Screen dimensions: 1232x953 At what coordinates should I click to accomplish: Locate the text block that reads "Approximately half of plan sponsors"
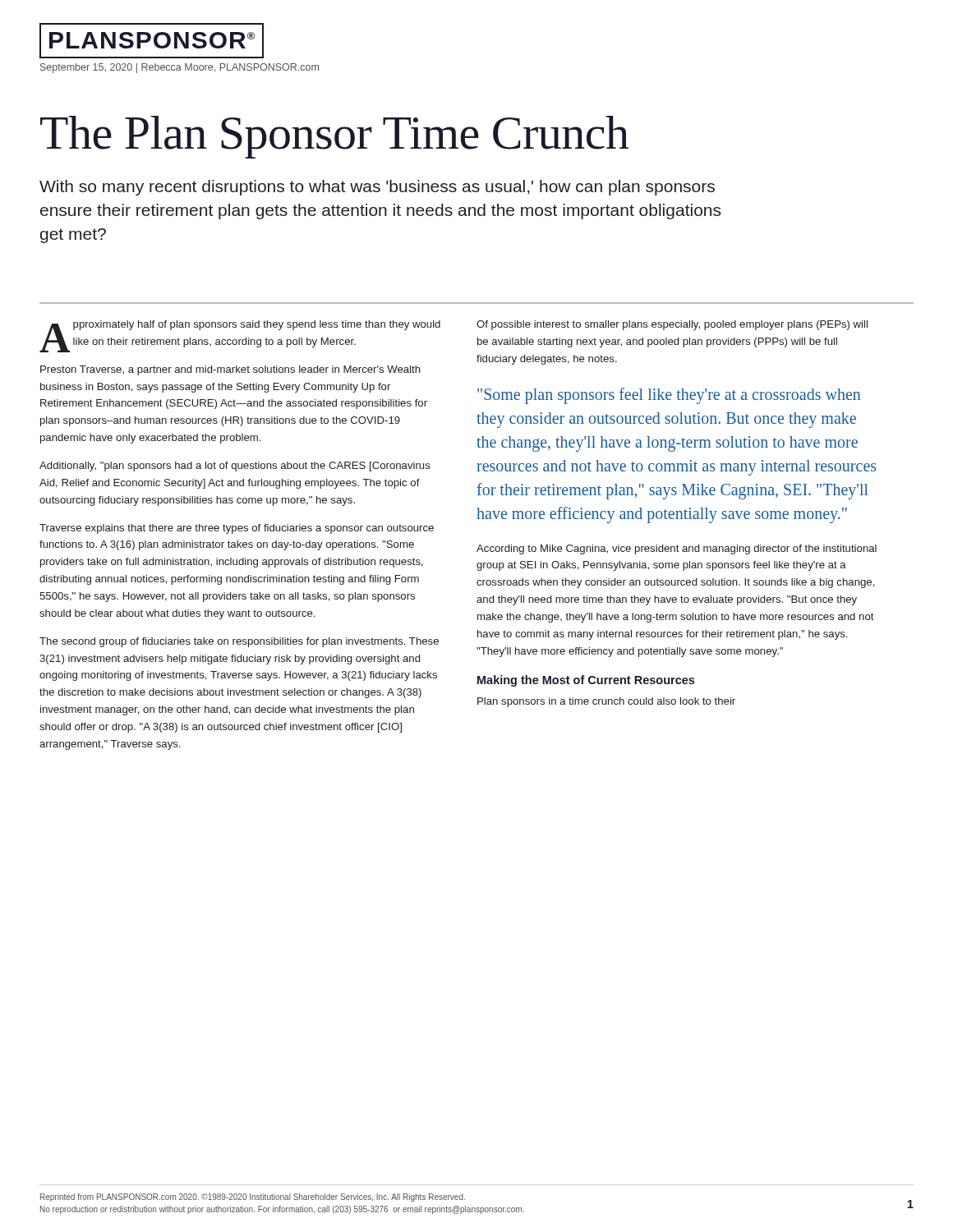(x=240, y=333)
